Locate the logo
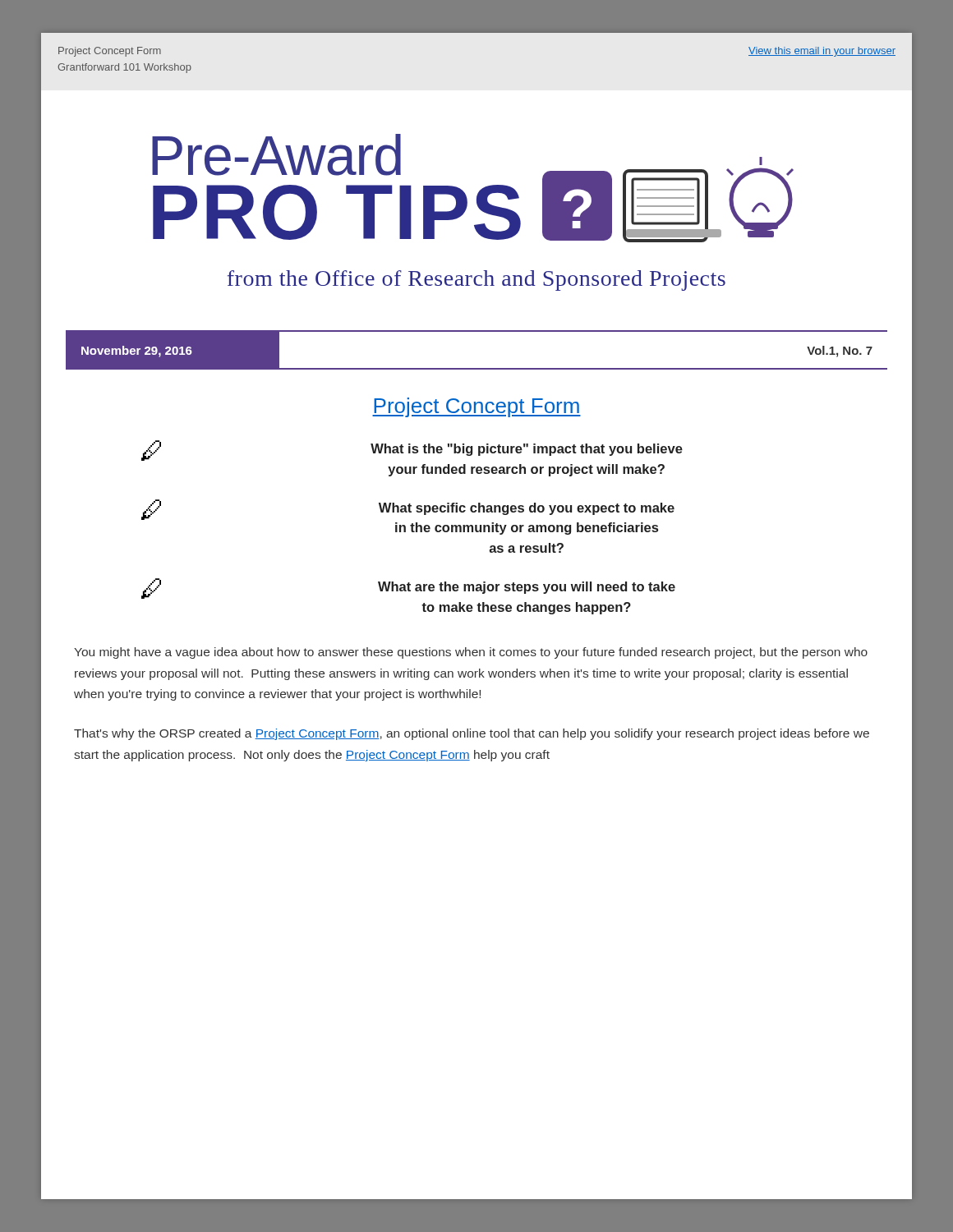This screenshot has width=953, height=1232. pyautogui.click(x=476, y=207)
